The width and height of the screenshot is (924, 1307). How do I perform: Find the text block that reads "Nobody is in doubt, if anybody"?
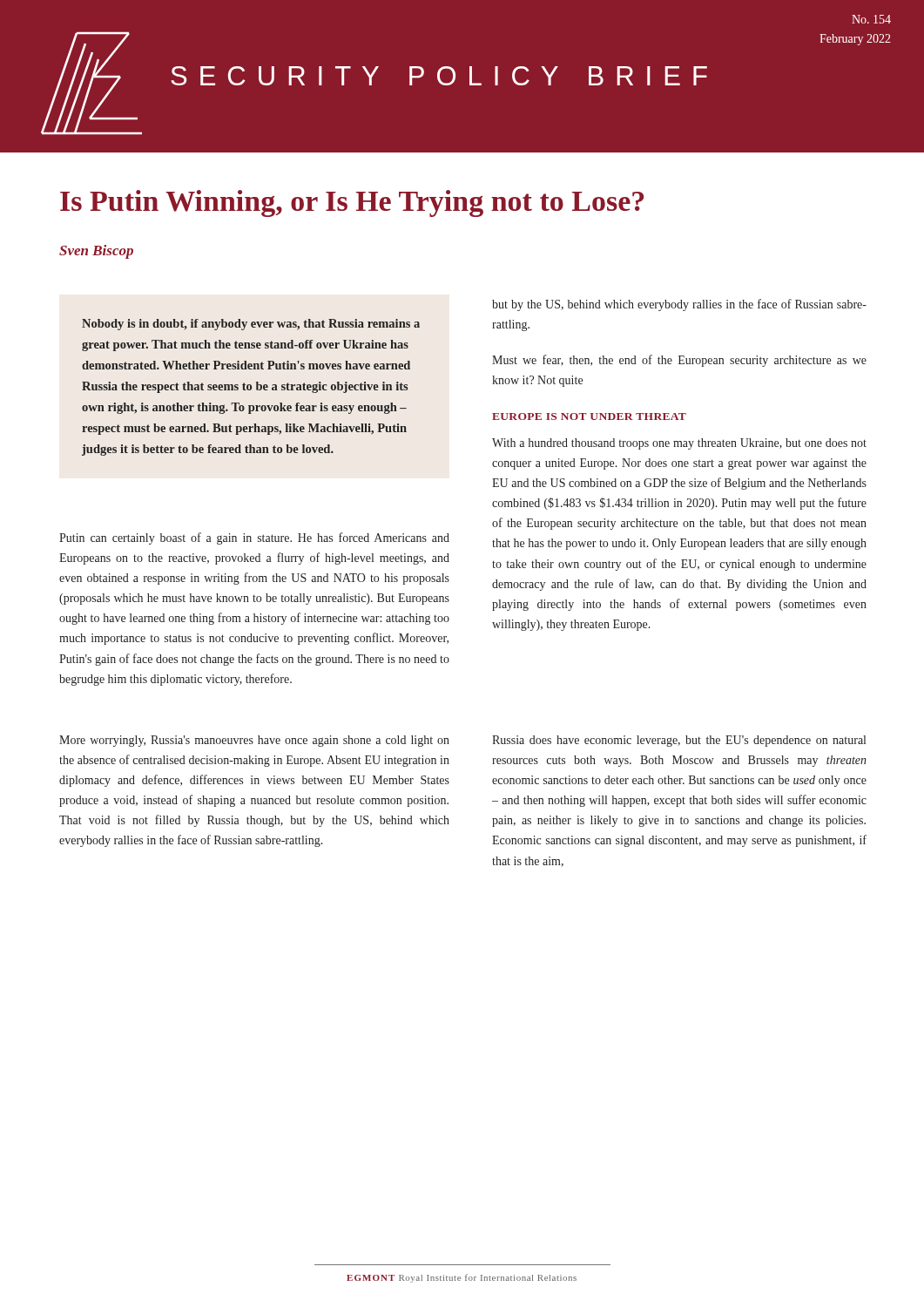click(254, 387)
